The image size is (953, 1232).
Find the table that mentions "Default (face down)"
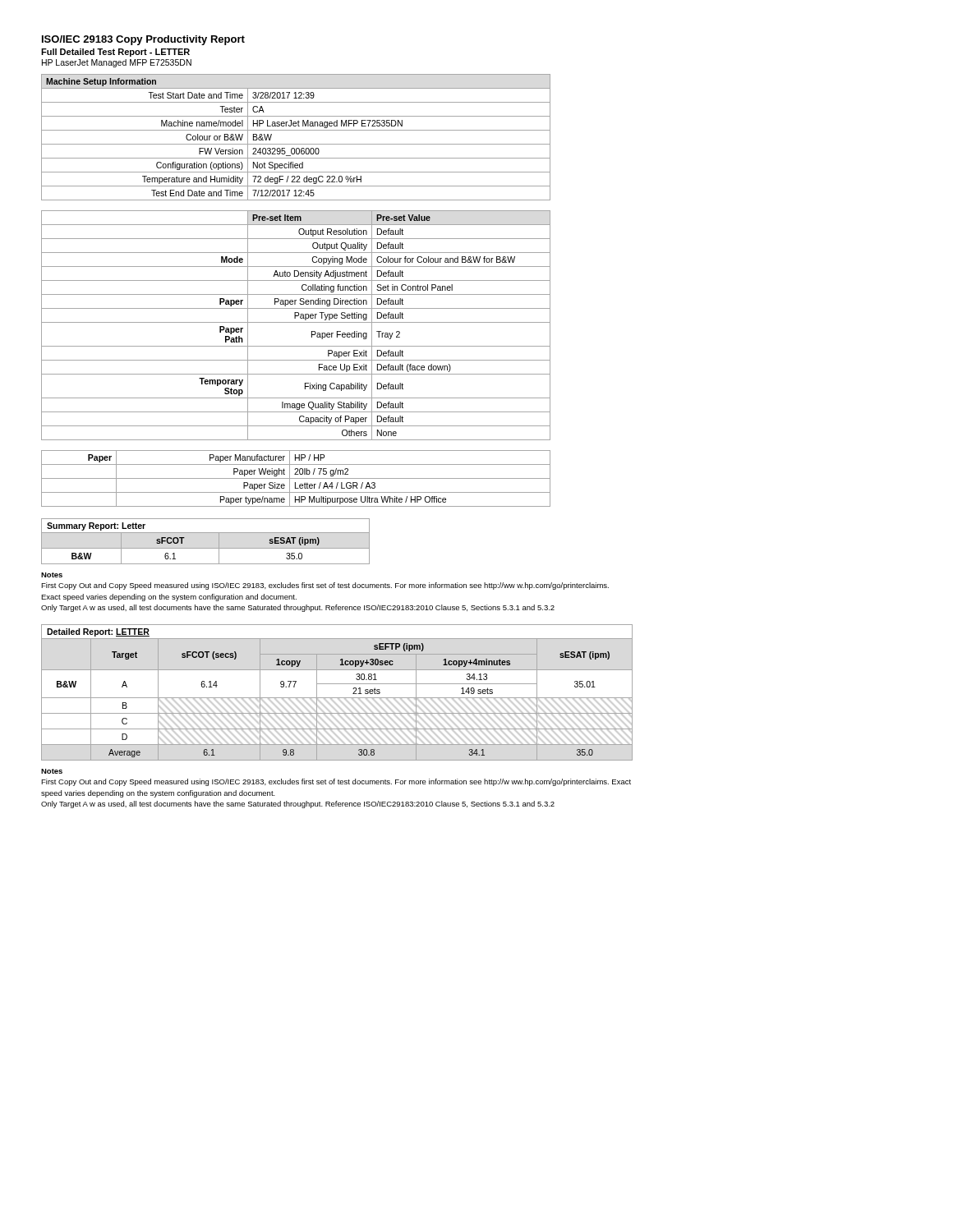click(x=476, y=325)
